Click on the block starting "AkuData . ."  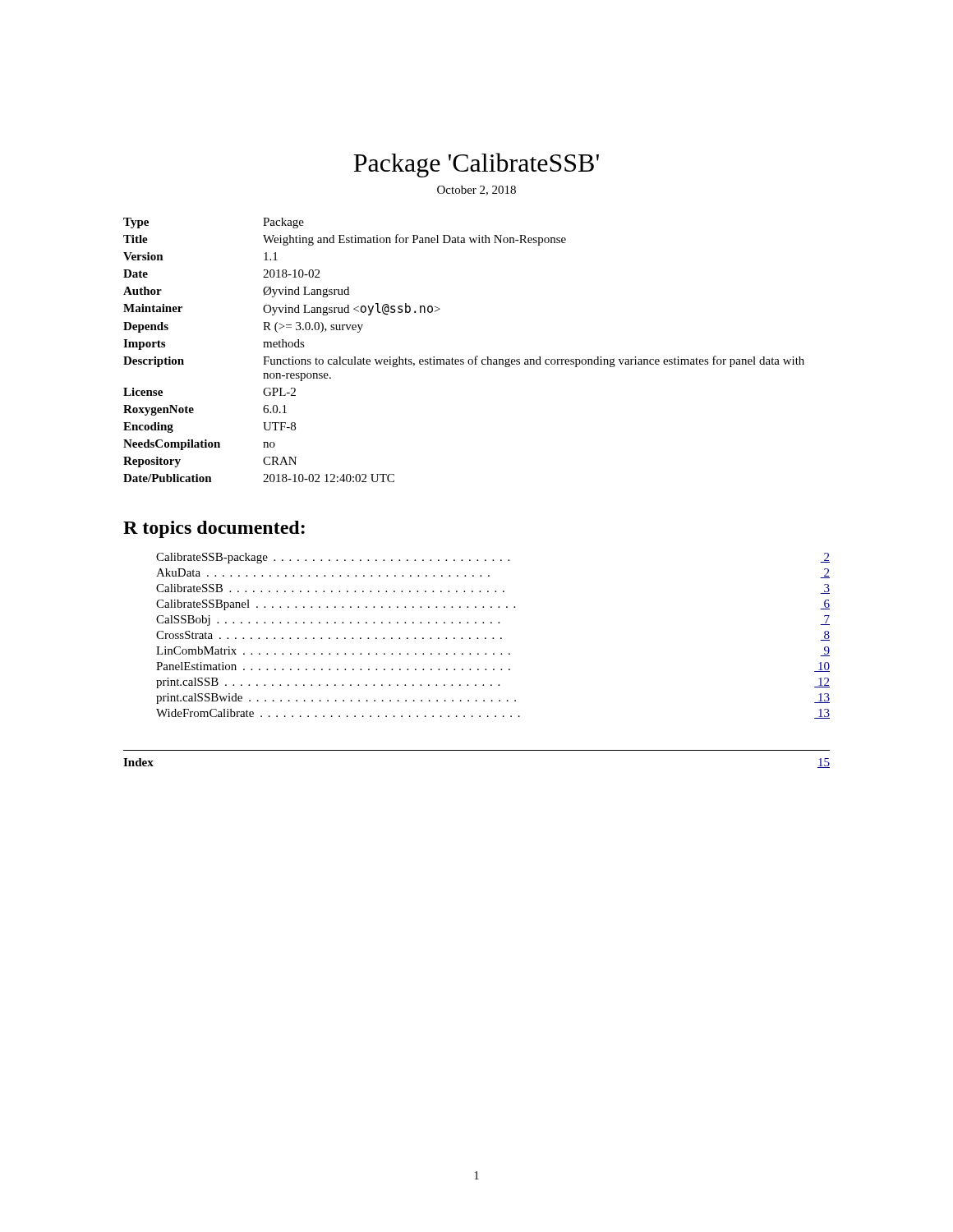coord(476,573)
